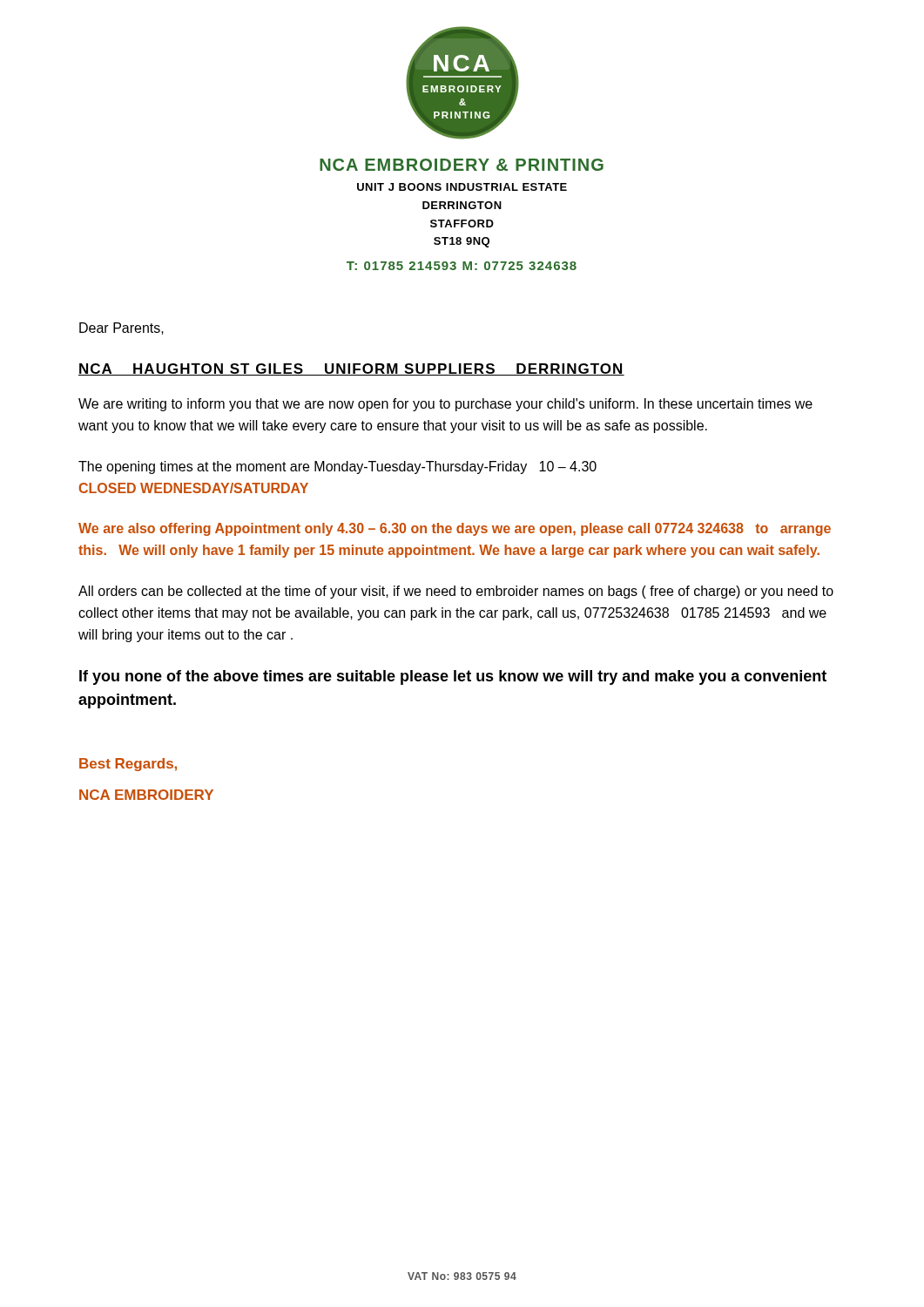Navigate to the passage starting "T: 01785 214593 M: 07725 324638"
This screenshot has height=1307, width=924.
pyautogui.click(x=462, y=266)
